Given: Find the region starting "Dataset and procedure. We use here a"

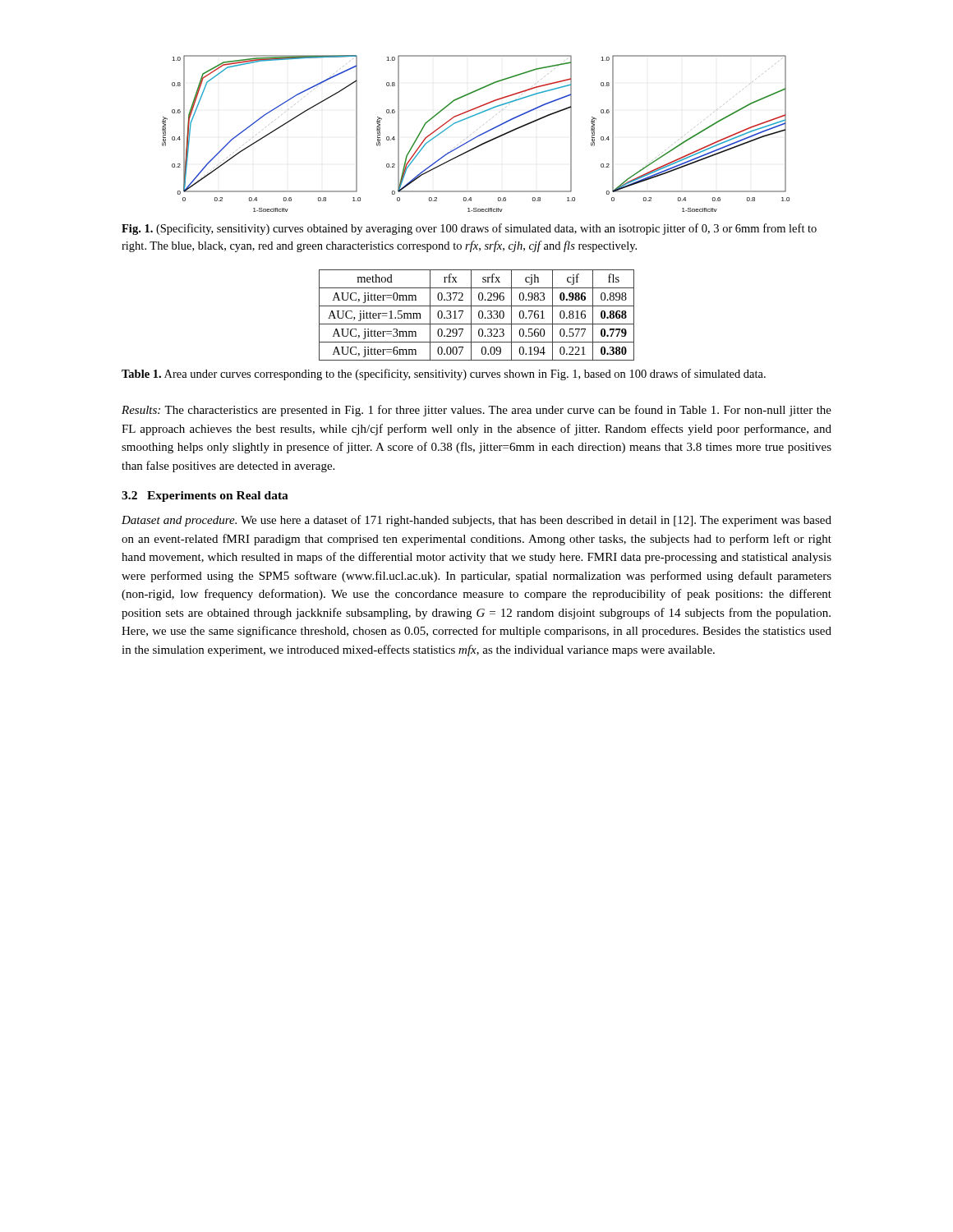Looking at the screenshot, I should point(476,585).
